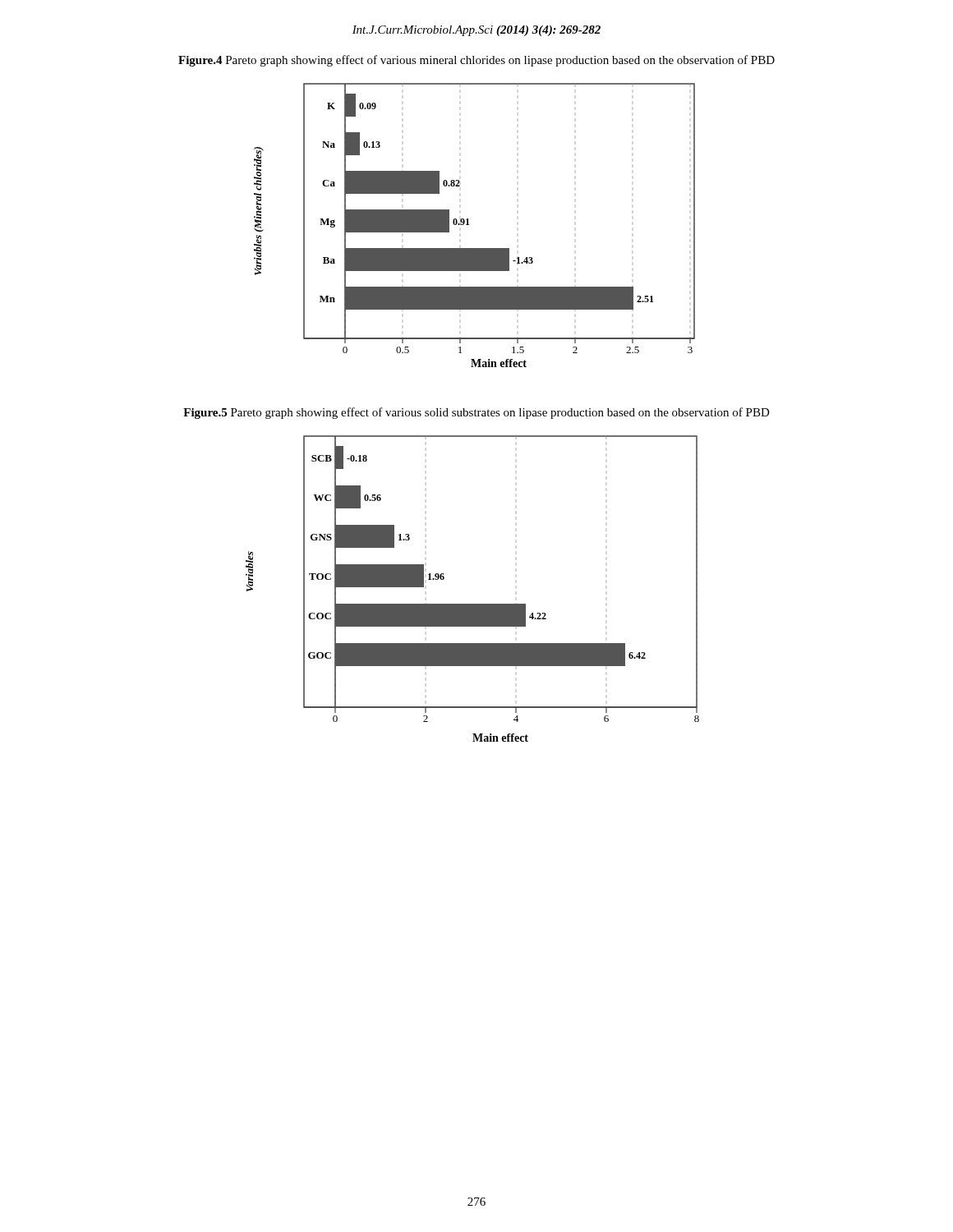
Task: Locate the text starting "Figure.5 Pareto graph"
Action: click(476, 412)
